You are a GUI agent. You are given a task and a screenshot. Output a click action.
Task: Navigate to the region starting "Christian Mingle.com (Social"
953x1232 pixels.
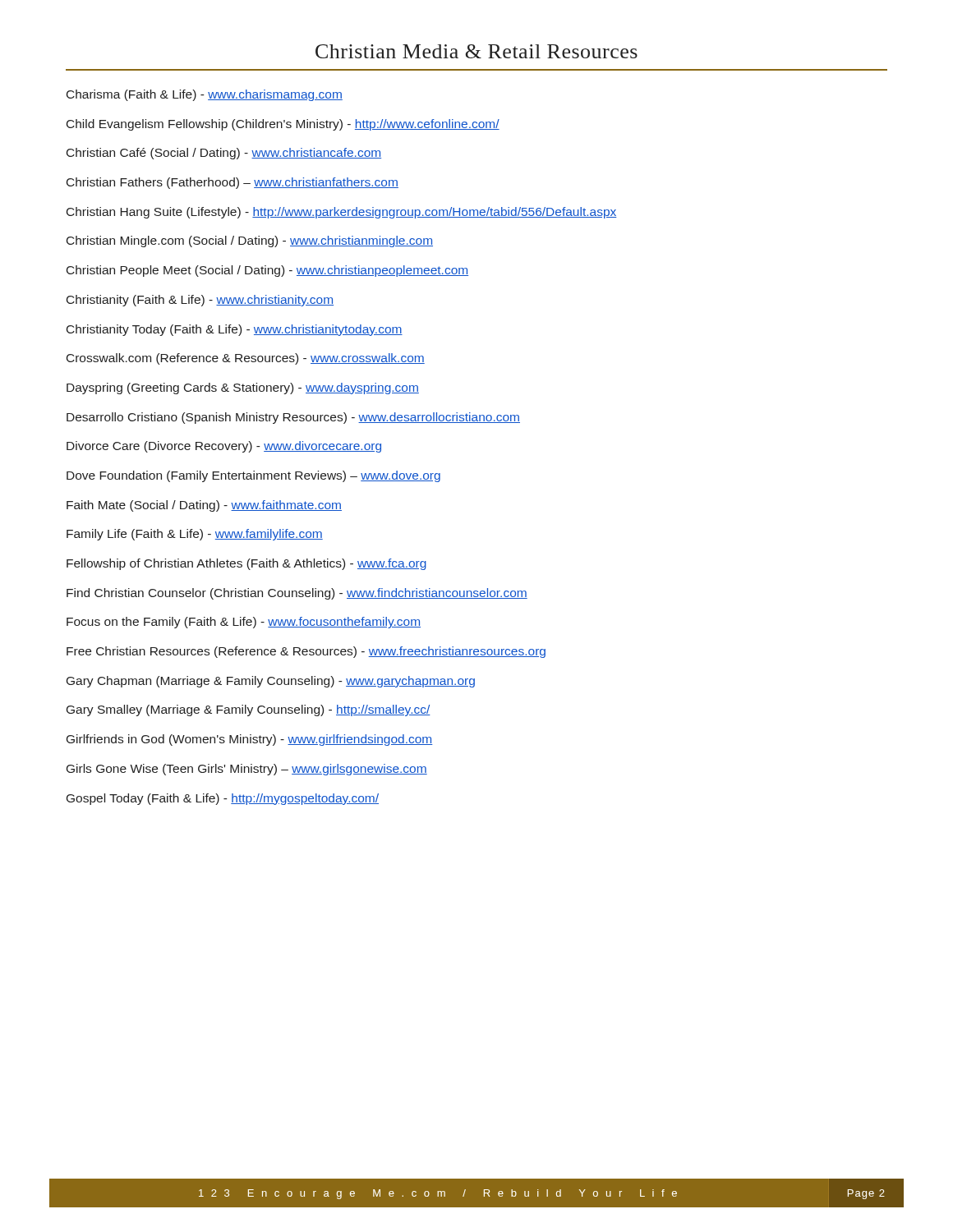click(249, 241)
